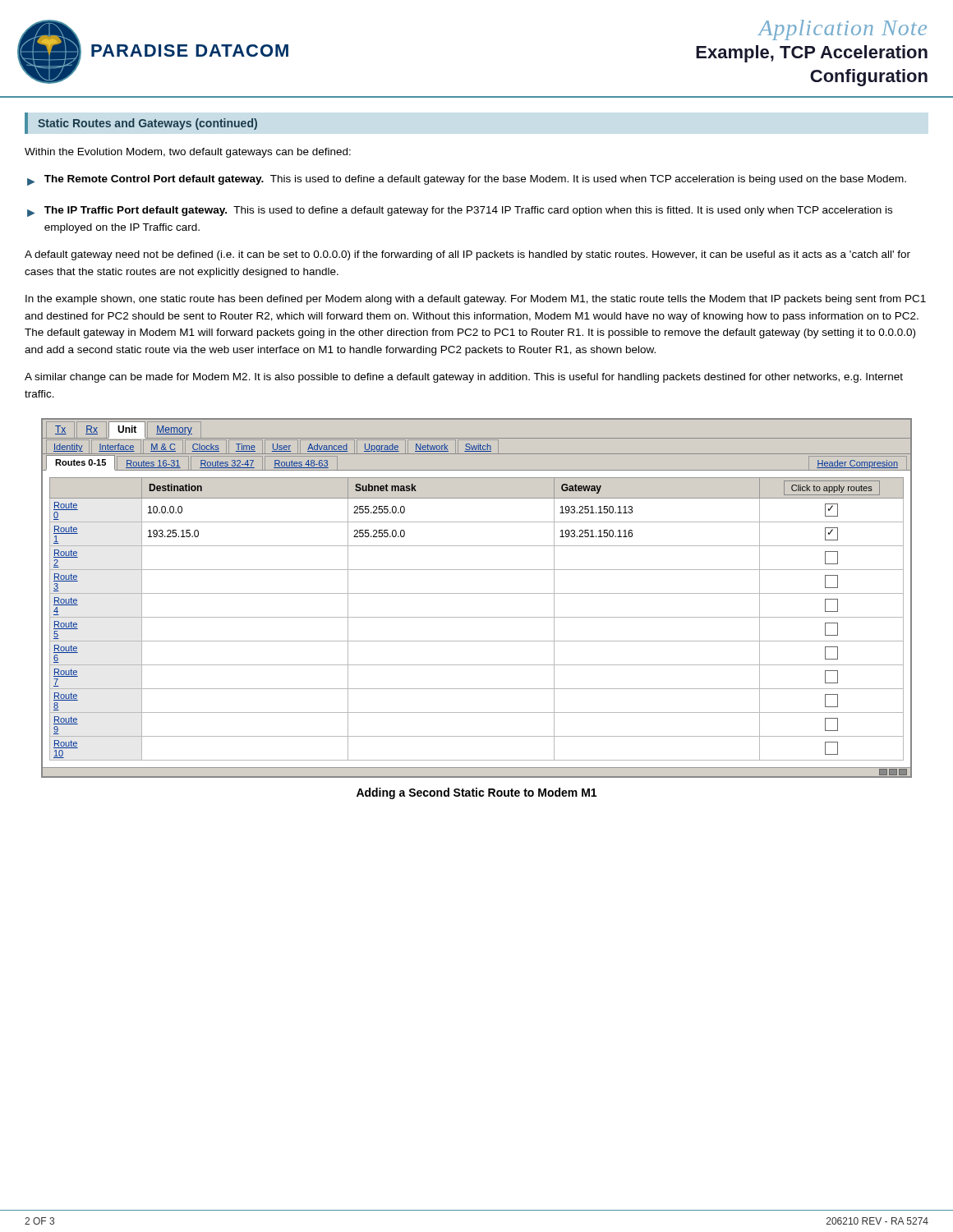Locate the section header
953x1232 pixels.
(476, 123)
